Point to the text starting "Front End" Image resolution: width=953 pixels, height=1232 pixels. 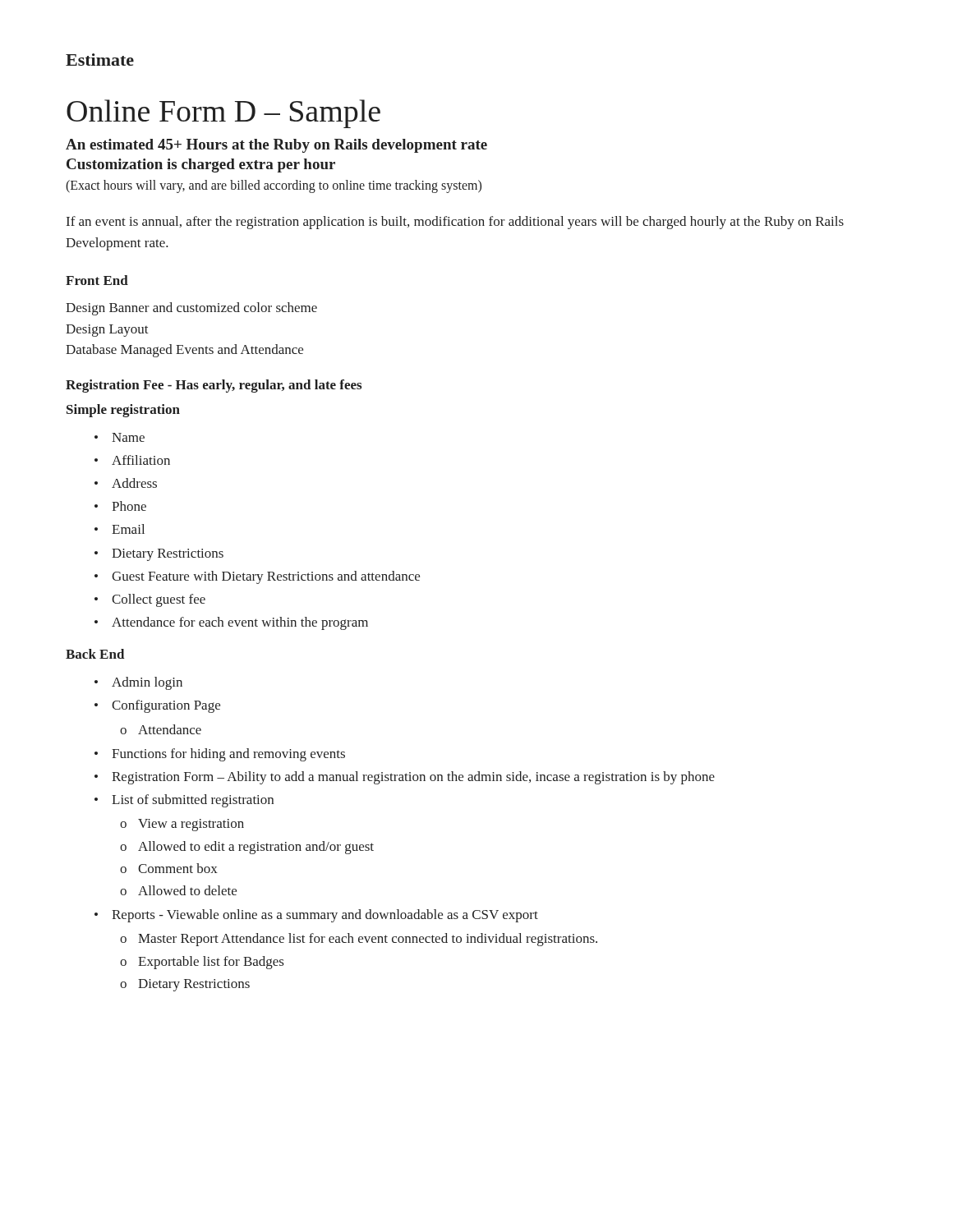(x=97, y=281)
